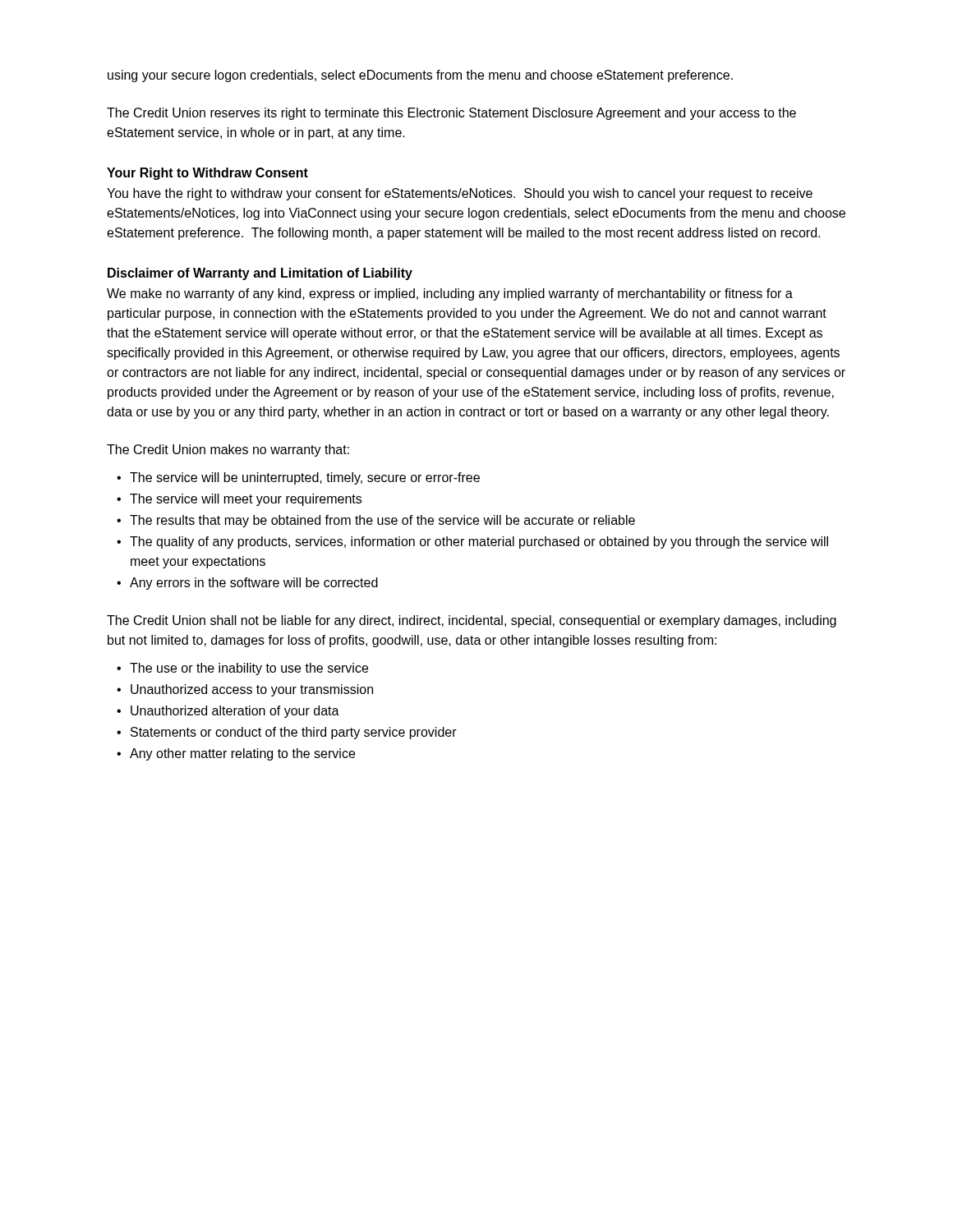
Task: Select the text starting "using your secure"
Action: click(x=420, y=75)
